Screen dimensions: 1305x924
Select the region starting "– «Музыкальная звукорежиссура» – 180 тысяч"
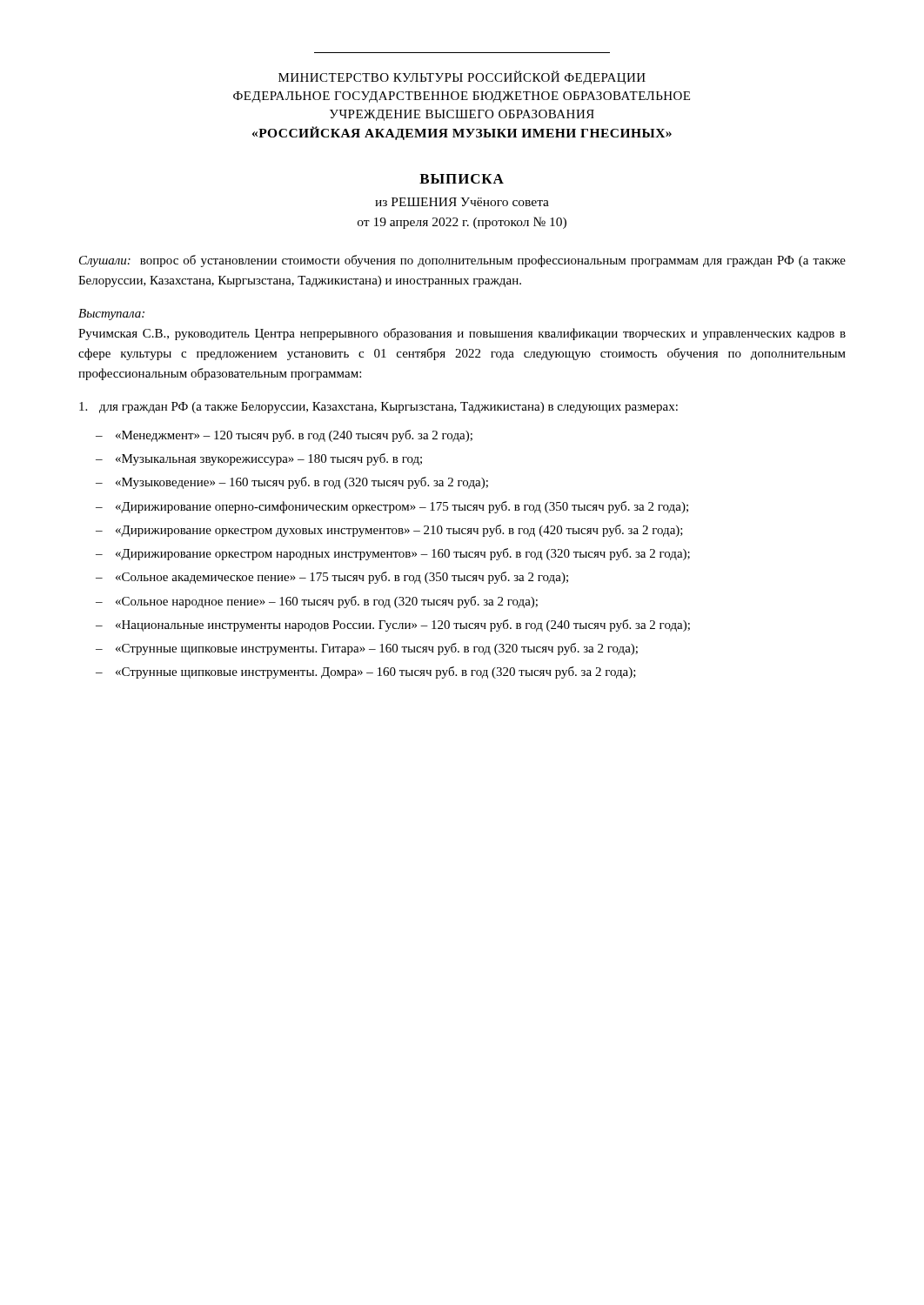tap(259, 459)
